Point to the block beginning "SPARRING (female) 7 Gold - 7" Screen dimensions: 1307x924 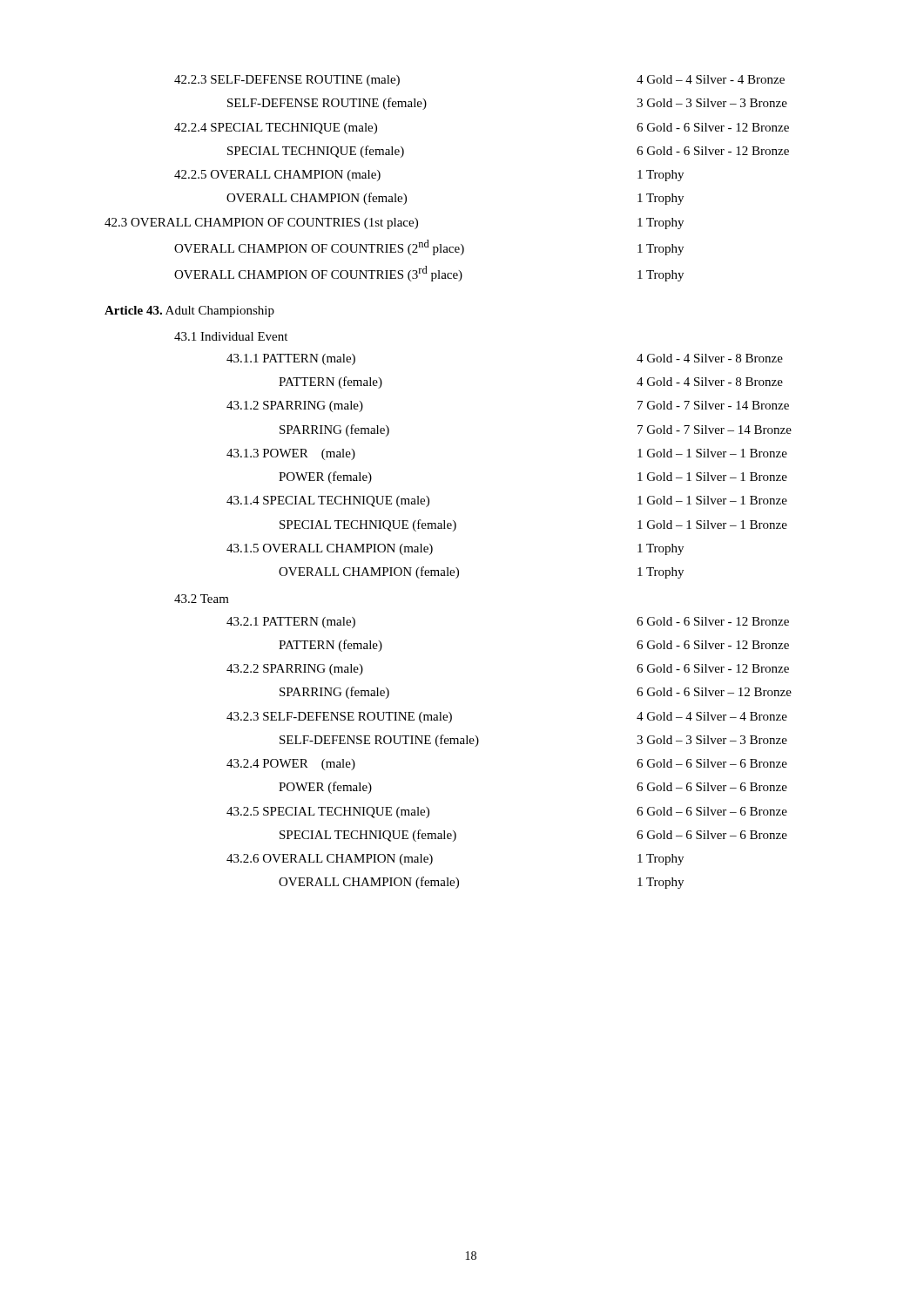pos(333,430)
